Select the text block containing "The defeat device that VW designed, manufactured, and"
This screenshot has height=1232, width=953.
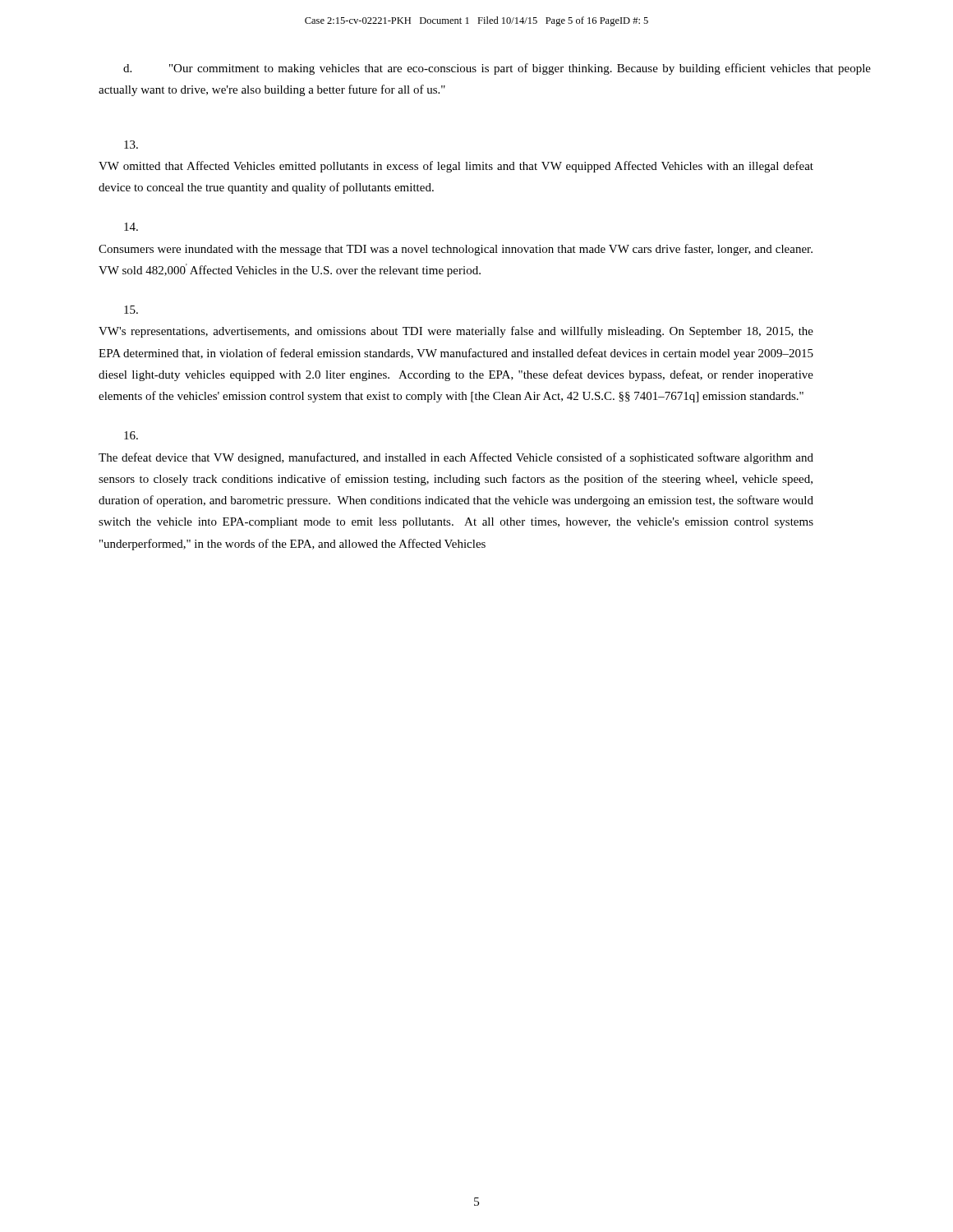tap(456, 489)
